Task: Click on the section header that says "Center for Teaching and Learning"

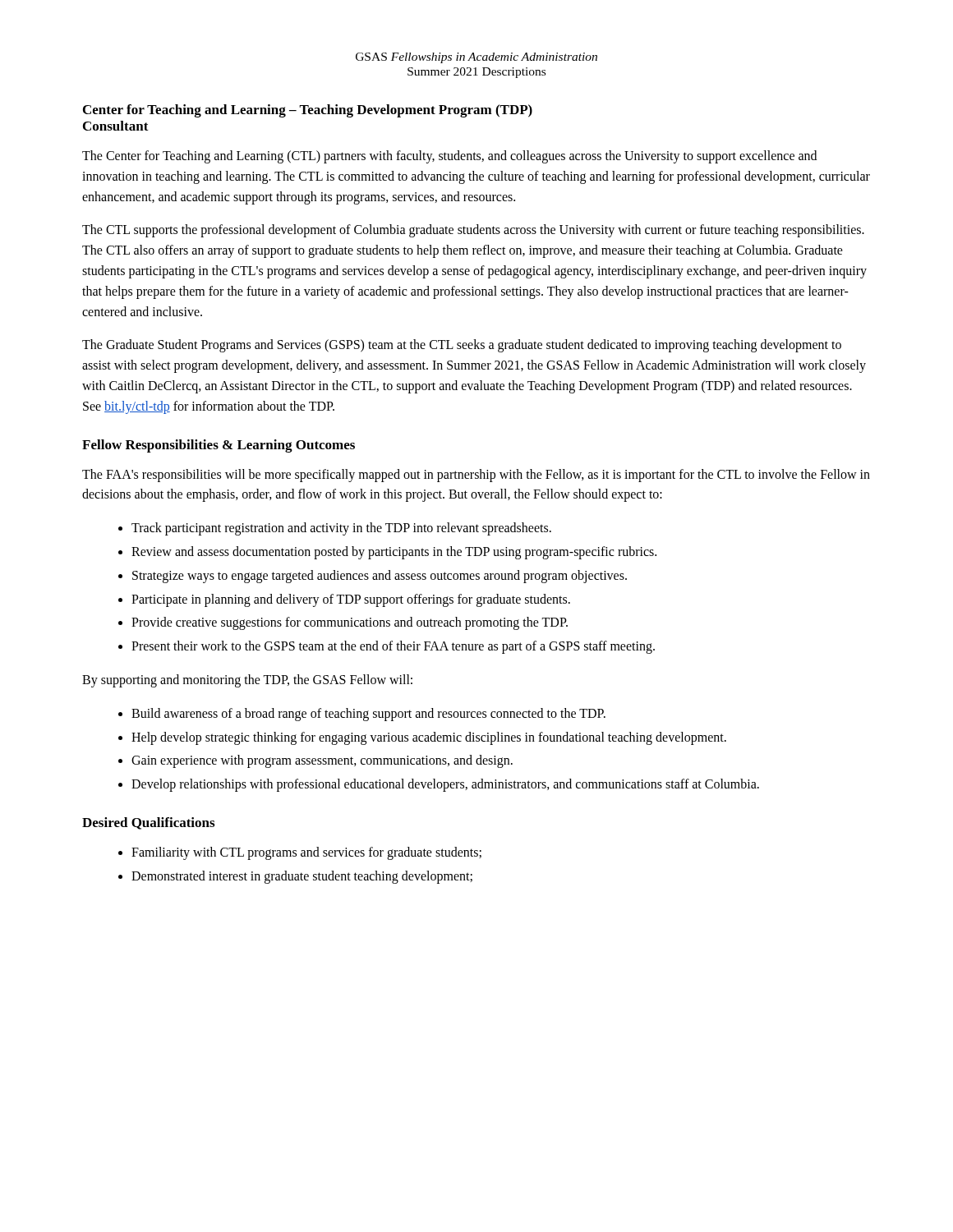Action: tap(307, 118)
